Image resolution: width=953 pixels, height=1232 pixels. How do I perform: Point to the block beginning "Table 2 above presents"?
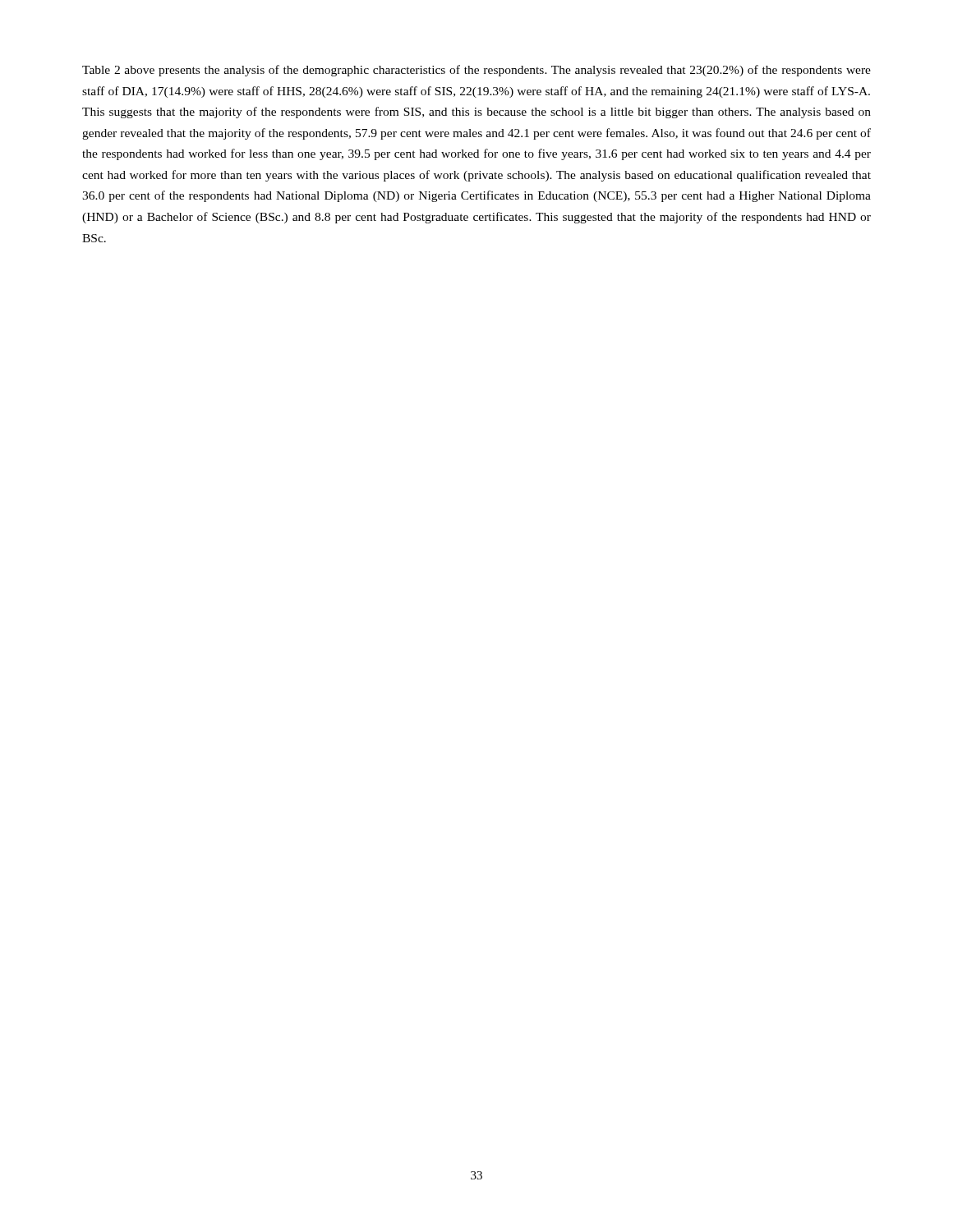pyautogui.click(x=476, y=153)
